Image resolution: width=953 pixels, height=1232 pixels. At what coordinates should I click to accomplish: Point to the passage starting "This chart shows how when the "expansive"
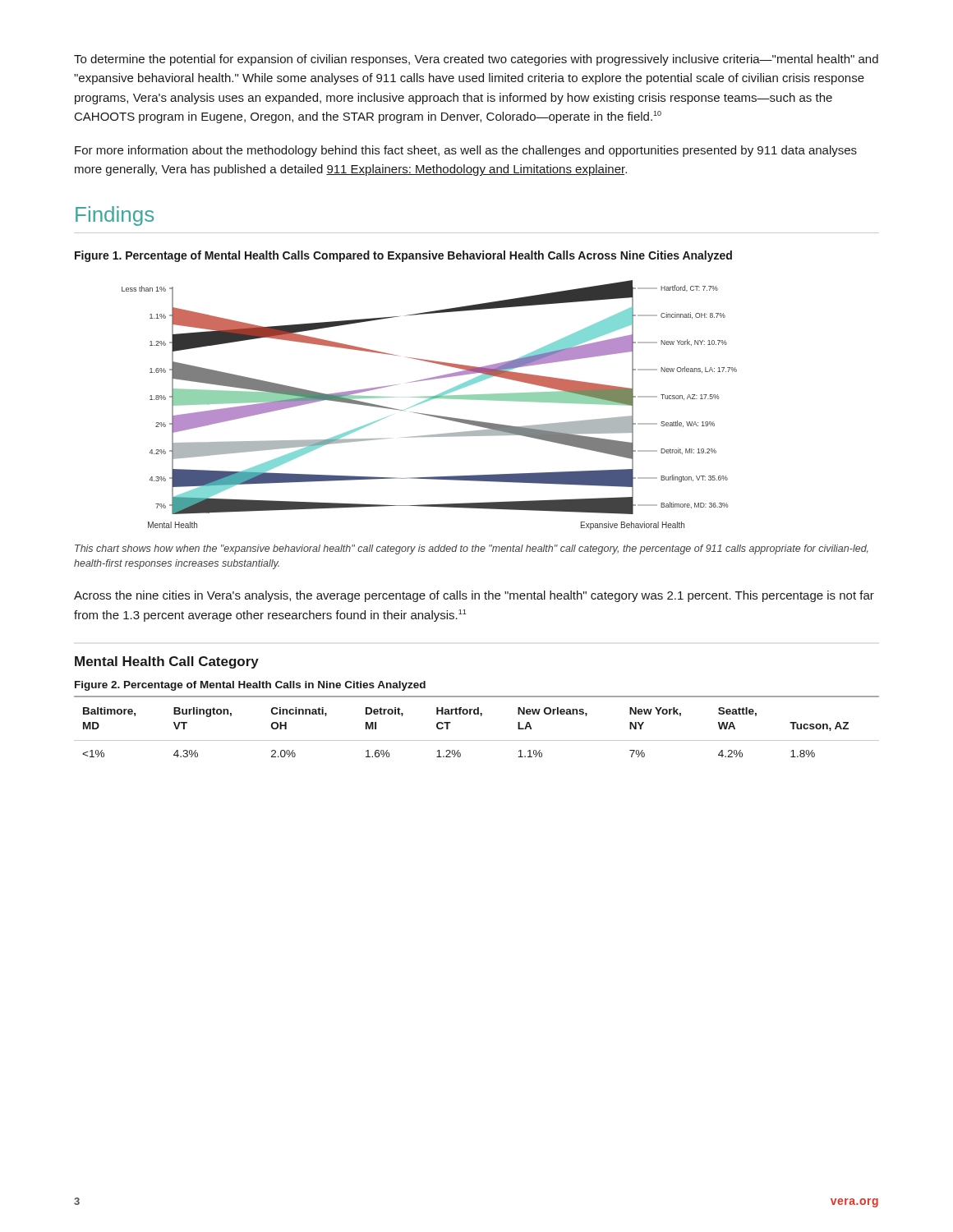[472, 556]
